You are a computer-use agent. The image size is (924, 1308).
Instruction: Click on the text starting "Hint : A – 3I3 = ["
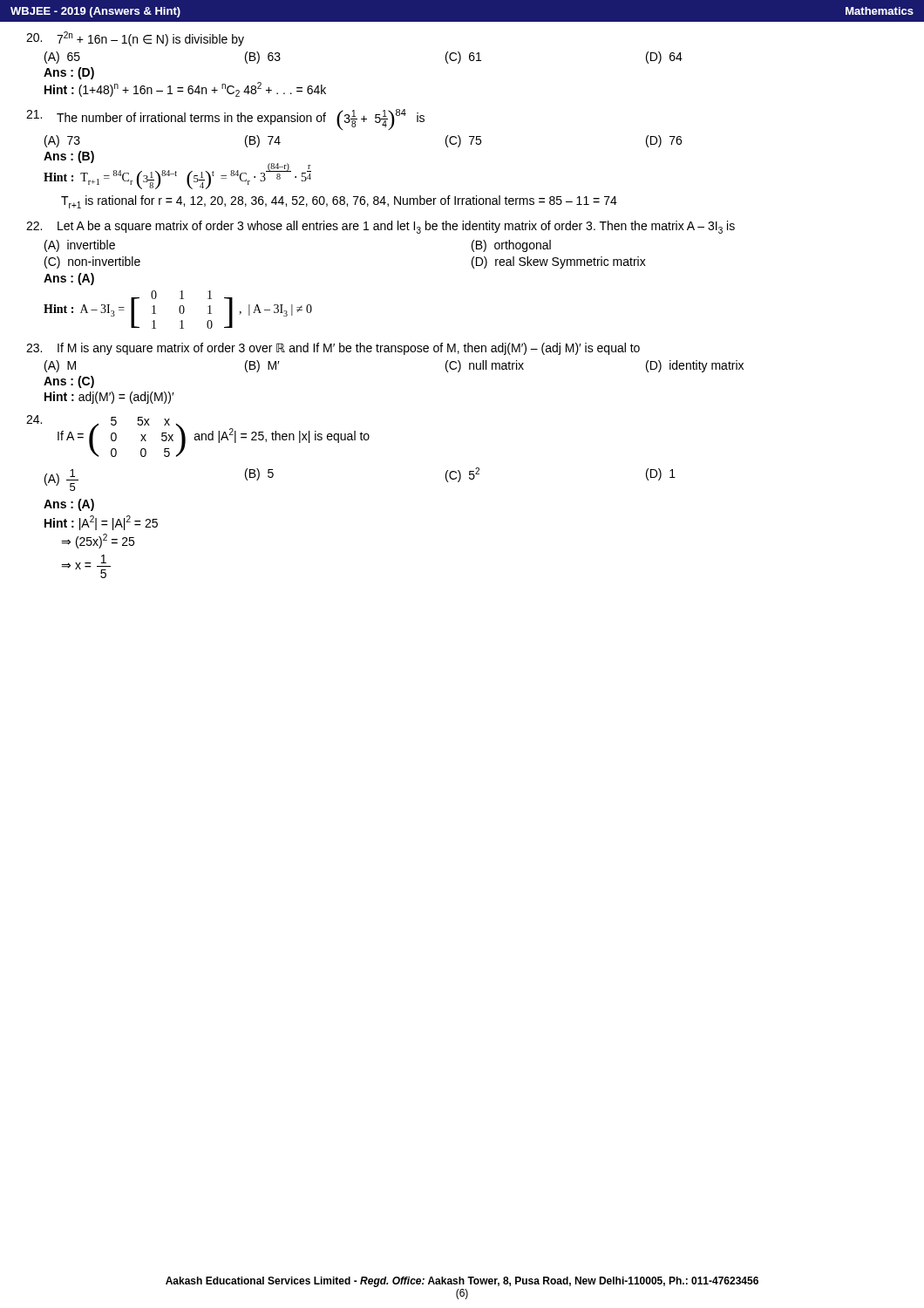pos(178,310)
